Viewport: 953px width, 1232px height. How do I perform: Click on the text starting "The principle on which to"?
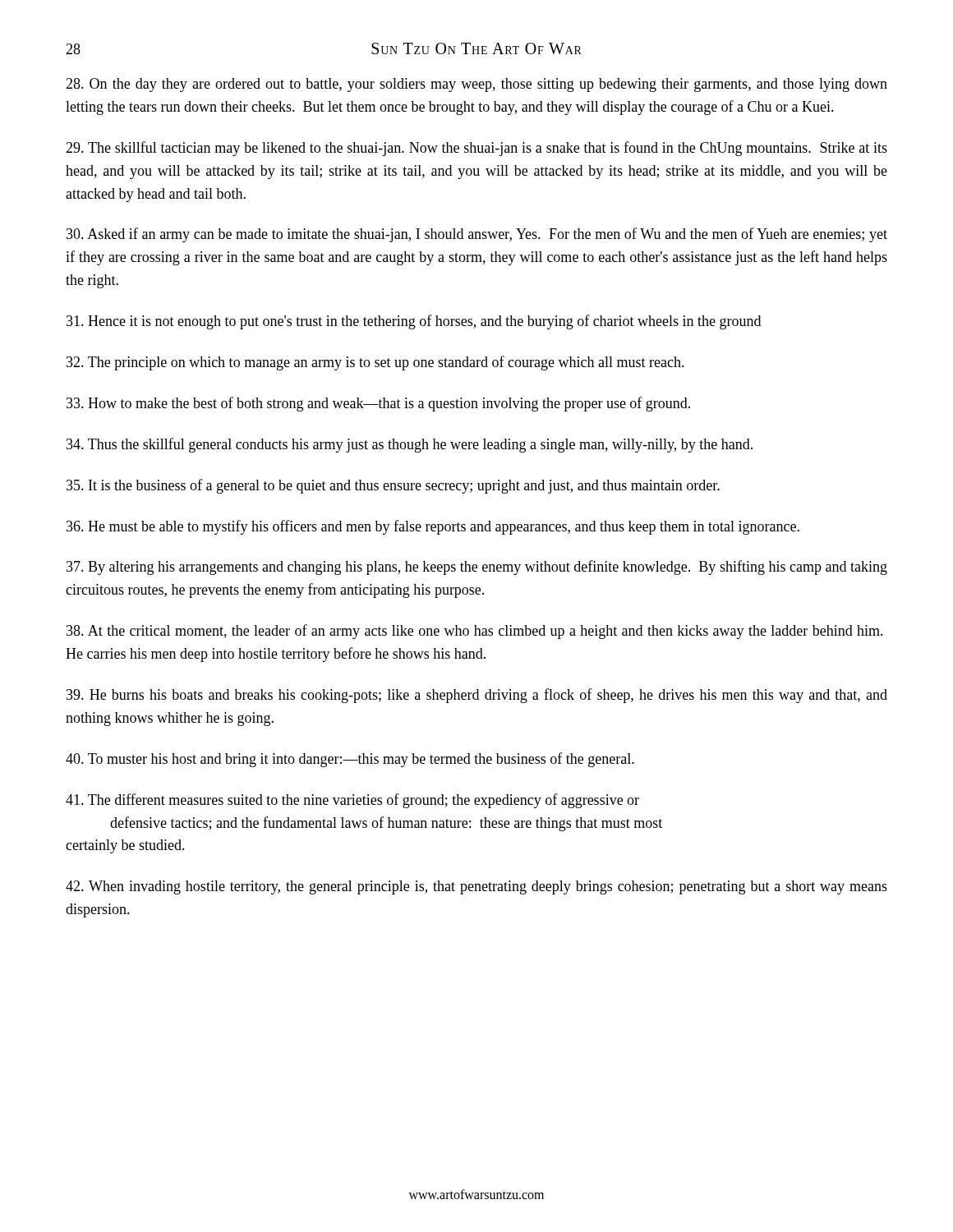click(375, 362)
